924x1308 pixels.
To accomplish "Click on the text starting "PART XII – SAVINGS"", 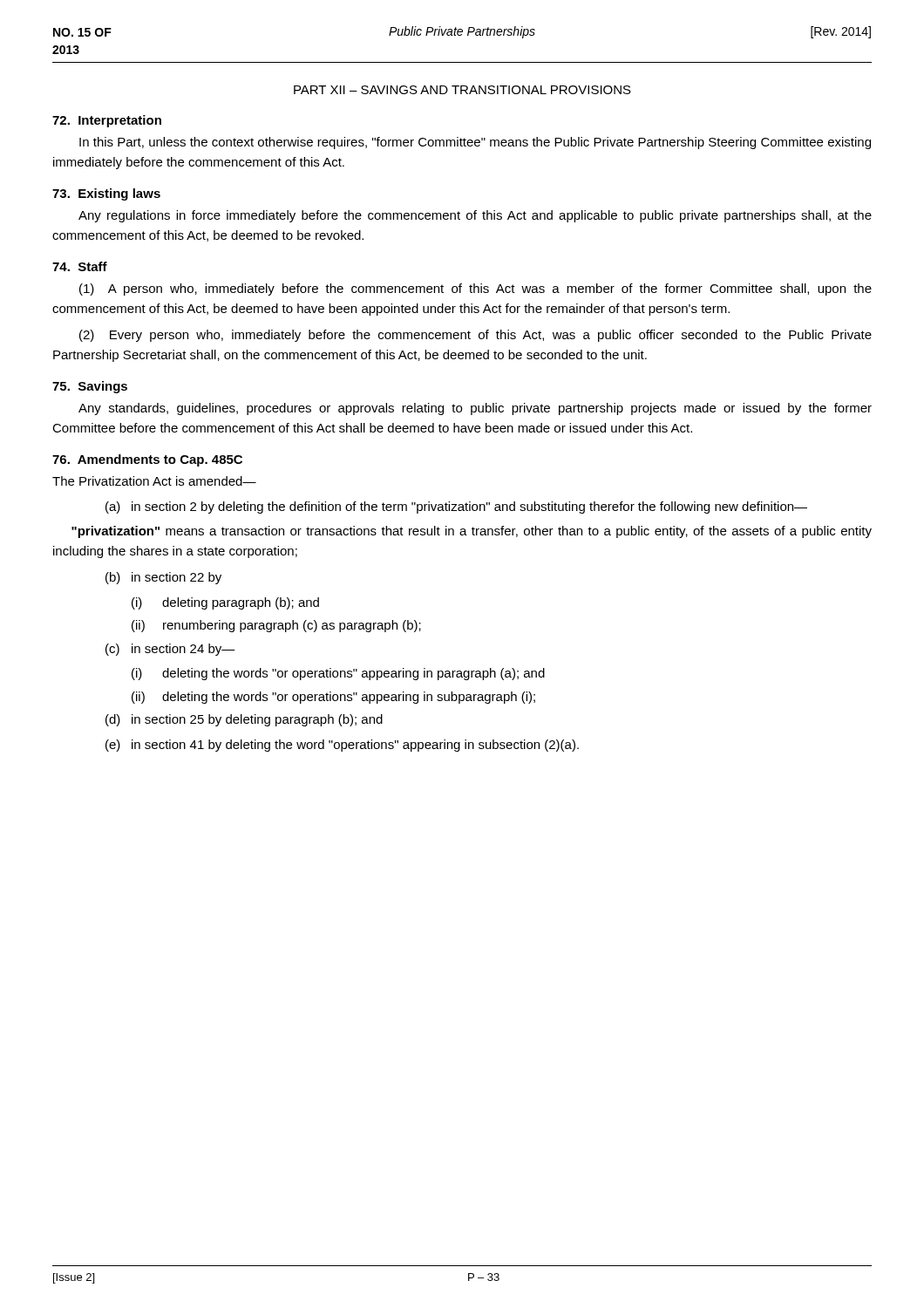I will point(462,89).
